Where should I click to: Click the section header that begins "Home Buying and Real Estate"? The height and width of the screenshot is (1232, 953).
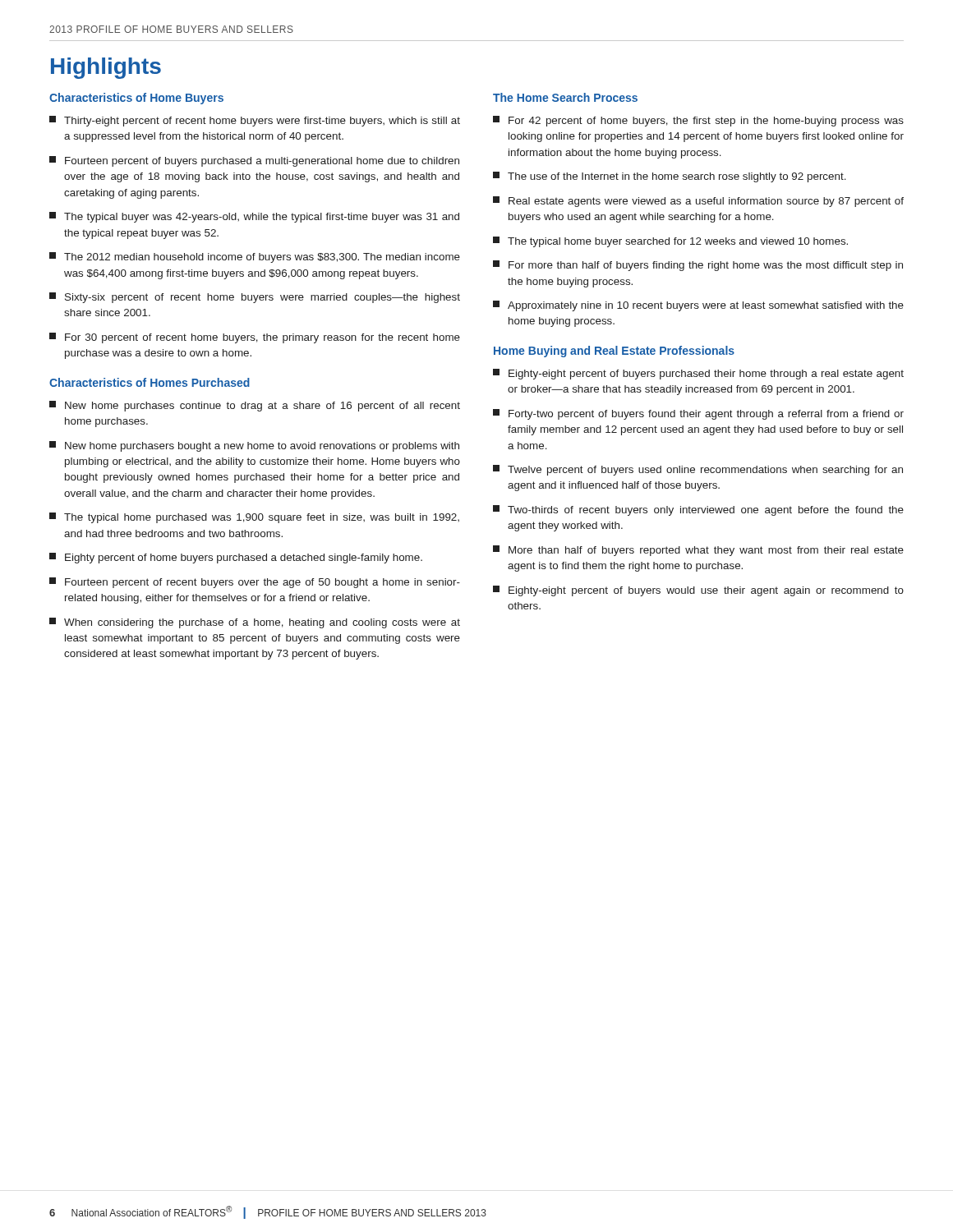pyautogui.click(x=614, y=351)
